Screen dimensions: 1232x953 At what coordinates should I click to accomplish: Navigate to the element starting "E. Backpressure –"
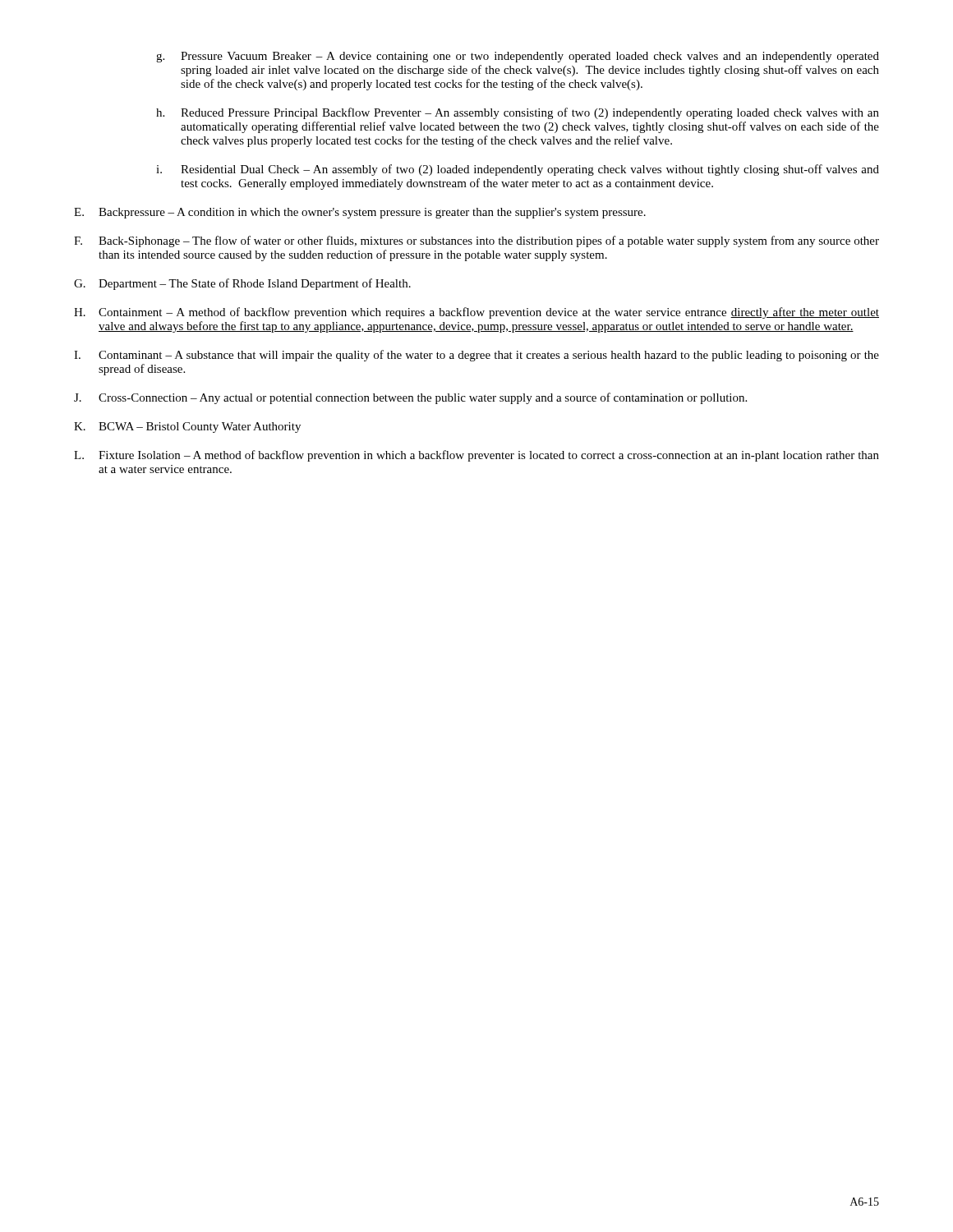click(x=476, y=212)
